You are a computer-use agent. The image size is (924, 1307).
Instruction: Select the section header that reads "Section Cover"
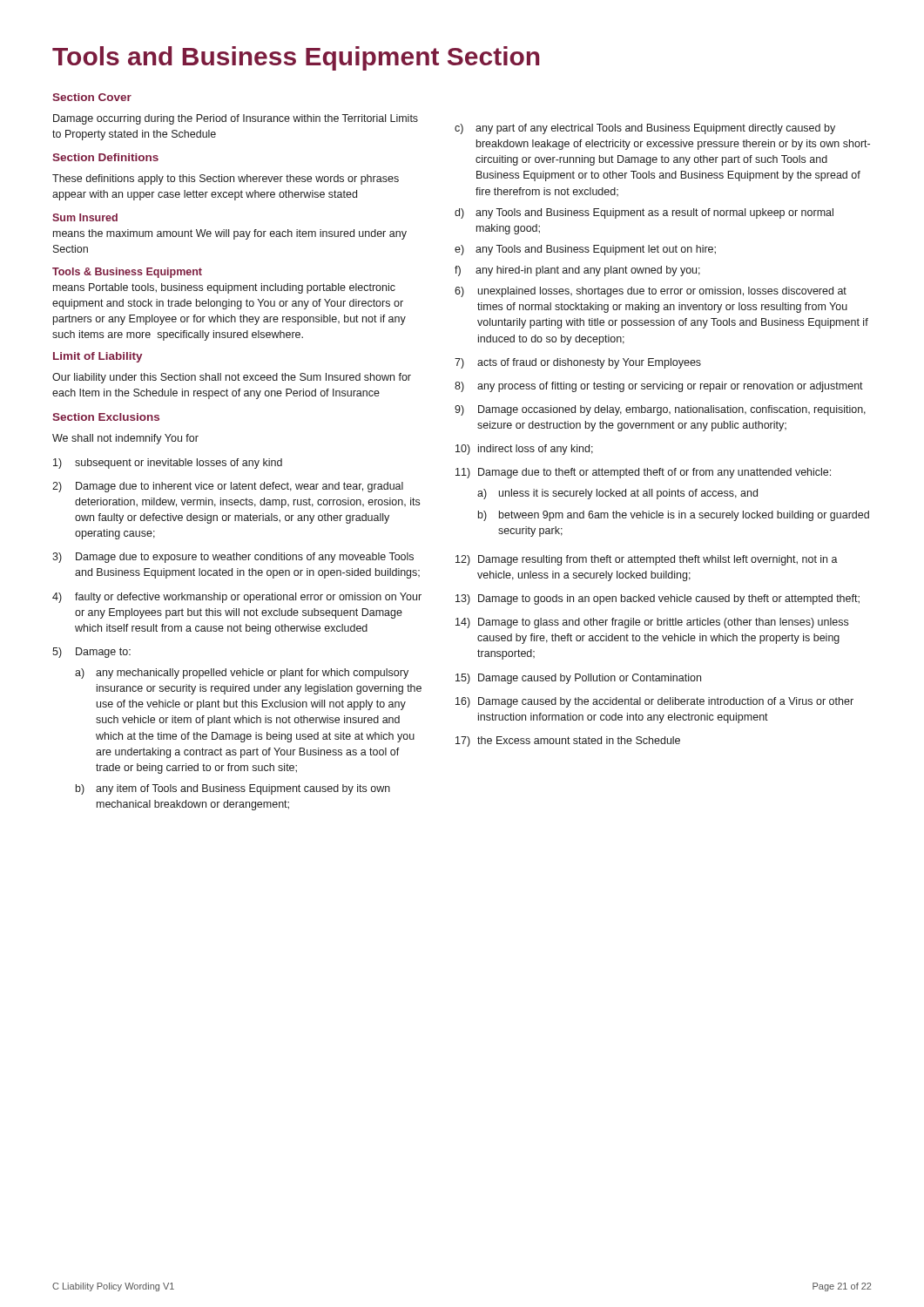point(92,97)
